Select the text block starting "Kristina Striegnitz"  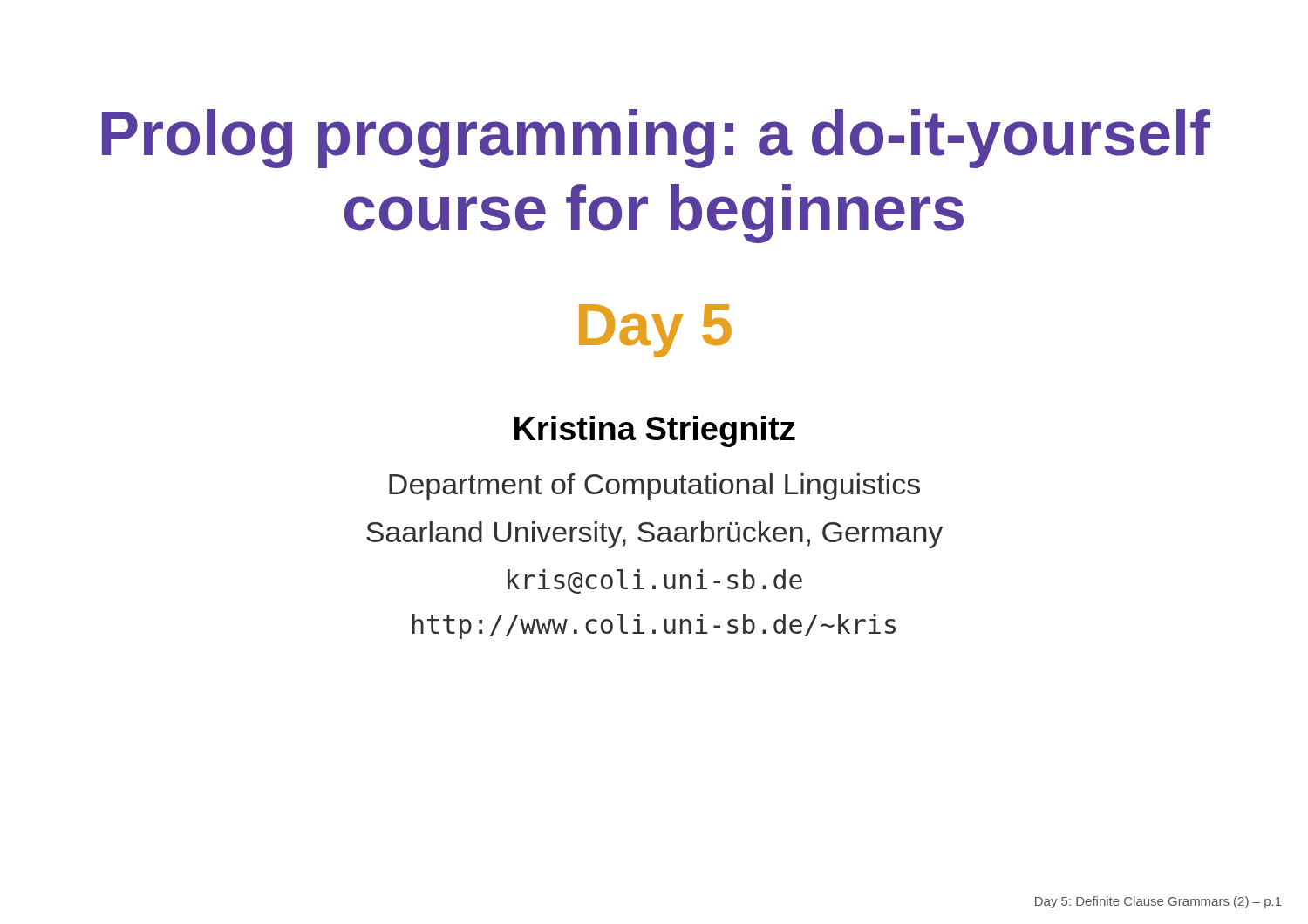[654, 429]
